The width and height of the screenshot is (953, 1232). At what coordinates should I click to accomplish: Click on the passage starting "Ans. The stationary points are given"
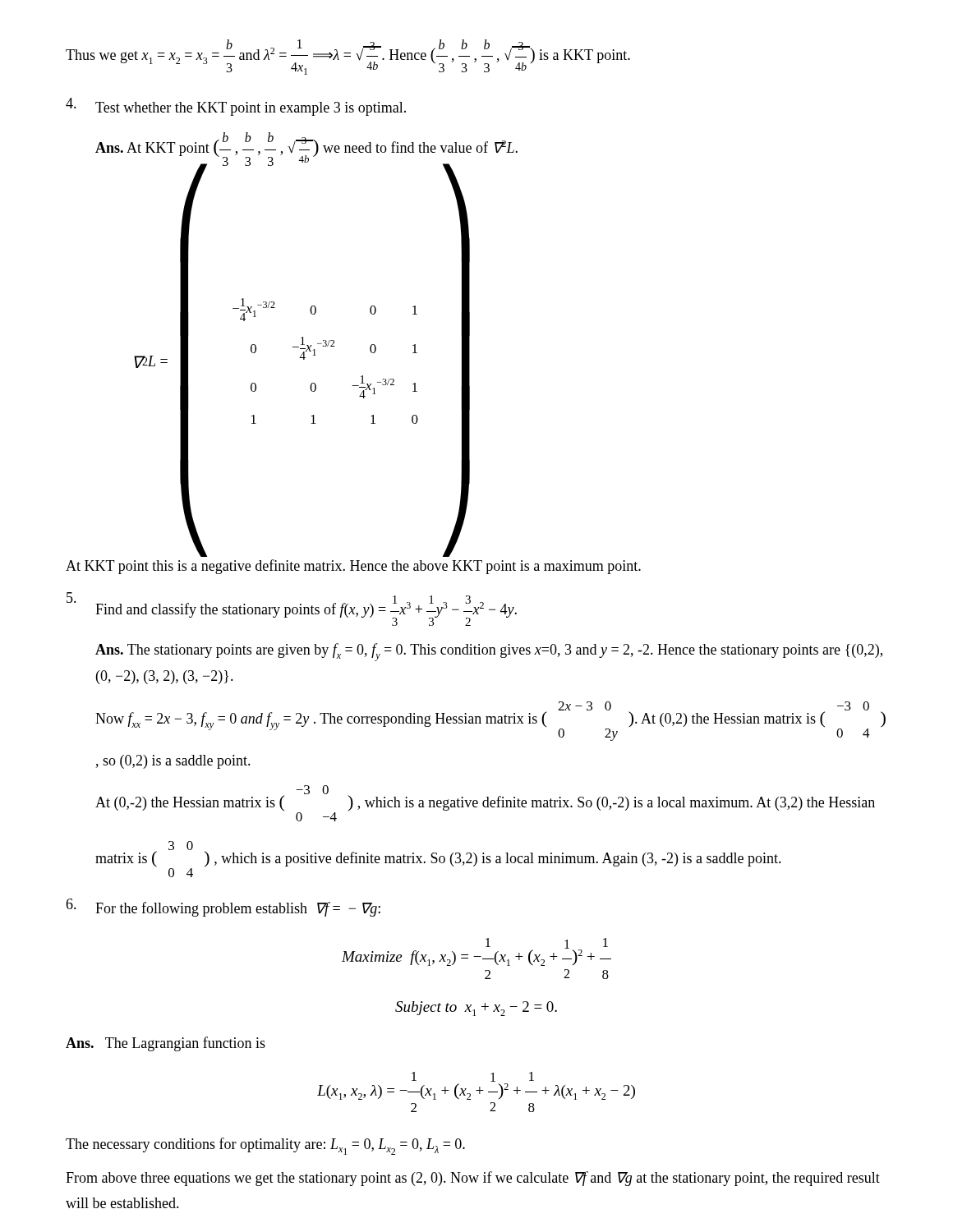(x=489, y=663)
